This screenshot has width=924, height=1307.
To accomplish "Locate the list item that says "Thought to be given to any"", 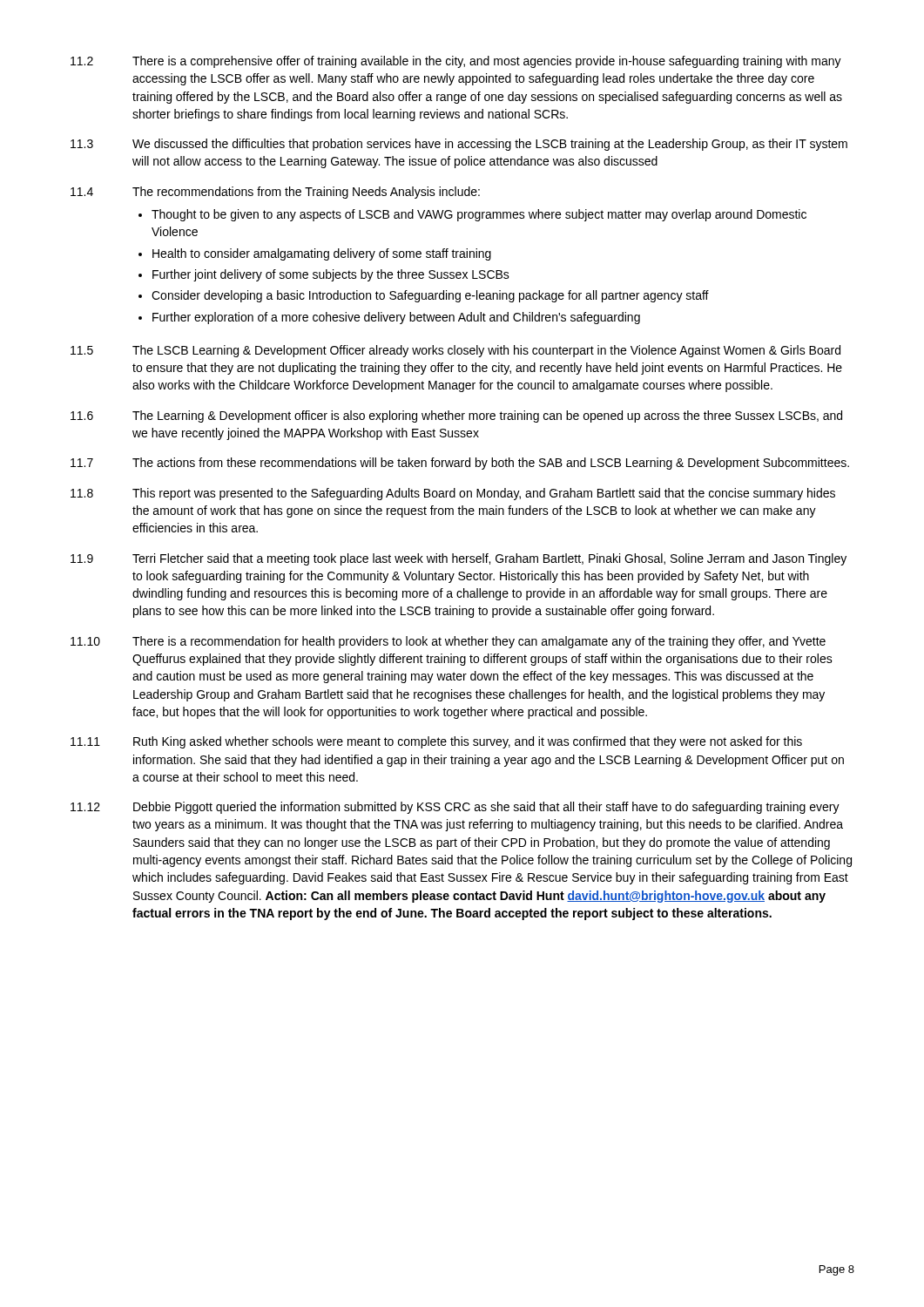I will click(479, 223).
